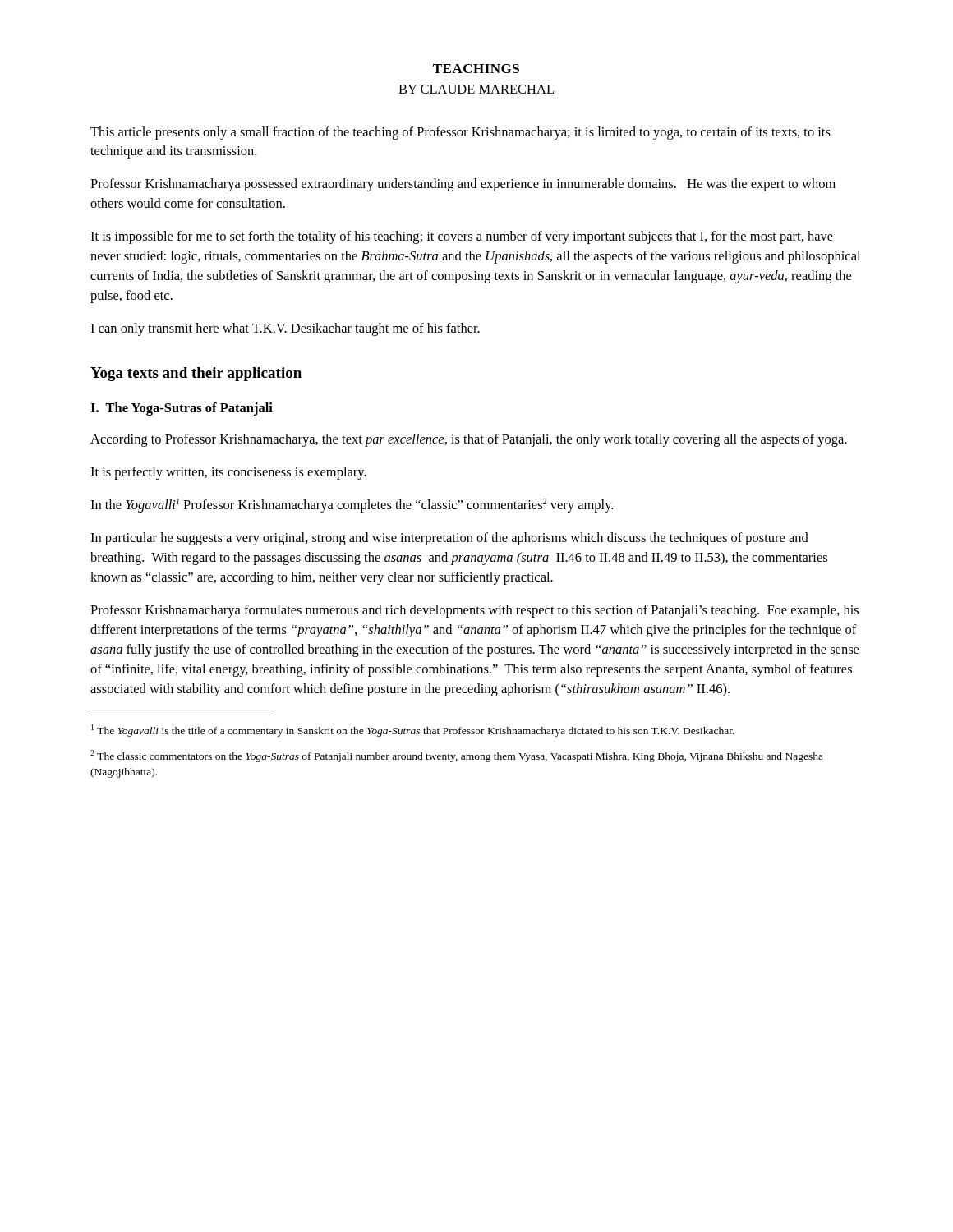This screenshot has height=1232, width=953.
Task: Click on the block starting "I. The Yoga-Sutras of Patanjali"
Action: [x=181, y=408]
